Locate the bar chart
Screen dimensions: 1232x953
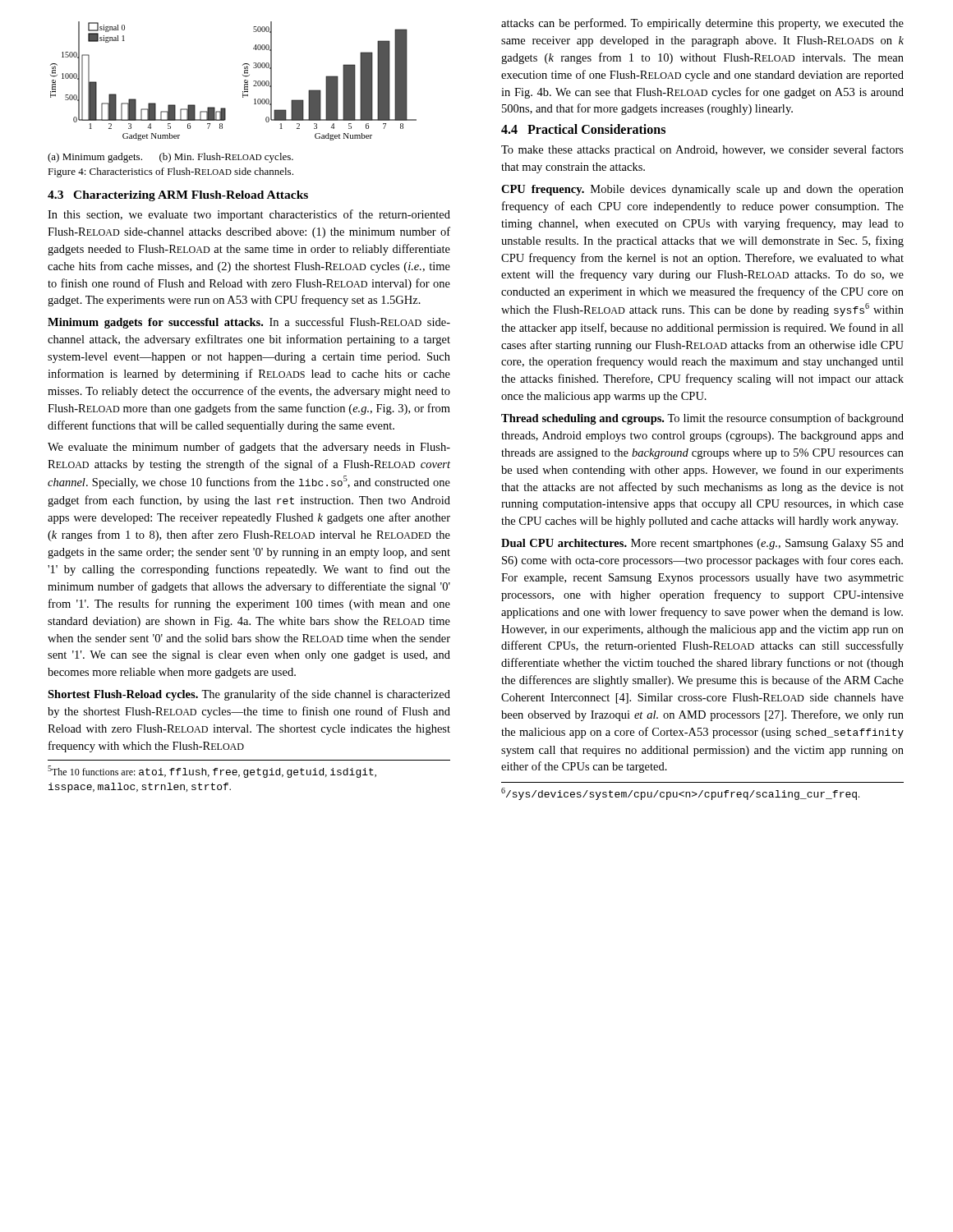330,80
